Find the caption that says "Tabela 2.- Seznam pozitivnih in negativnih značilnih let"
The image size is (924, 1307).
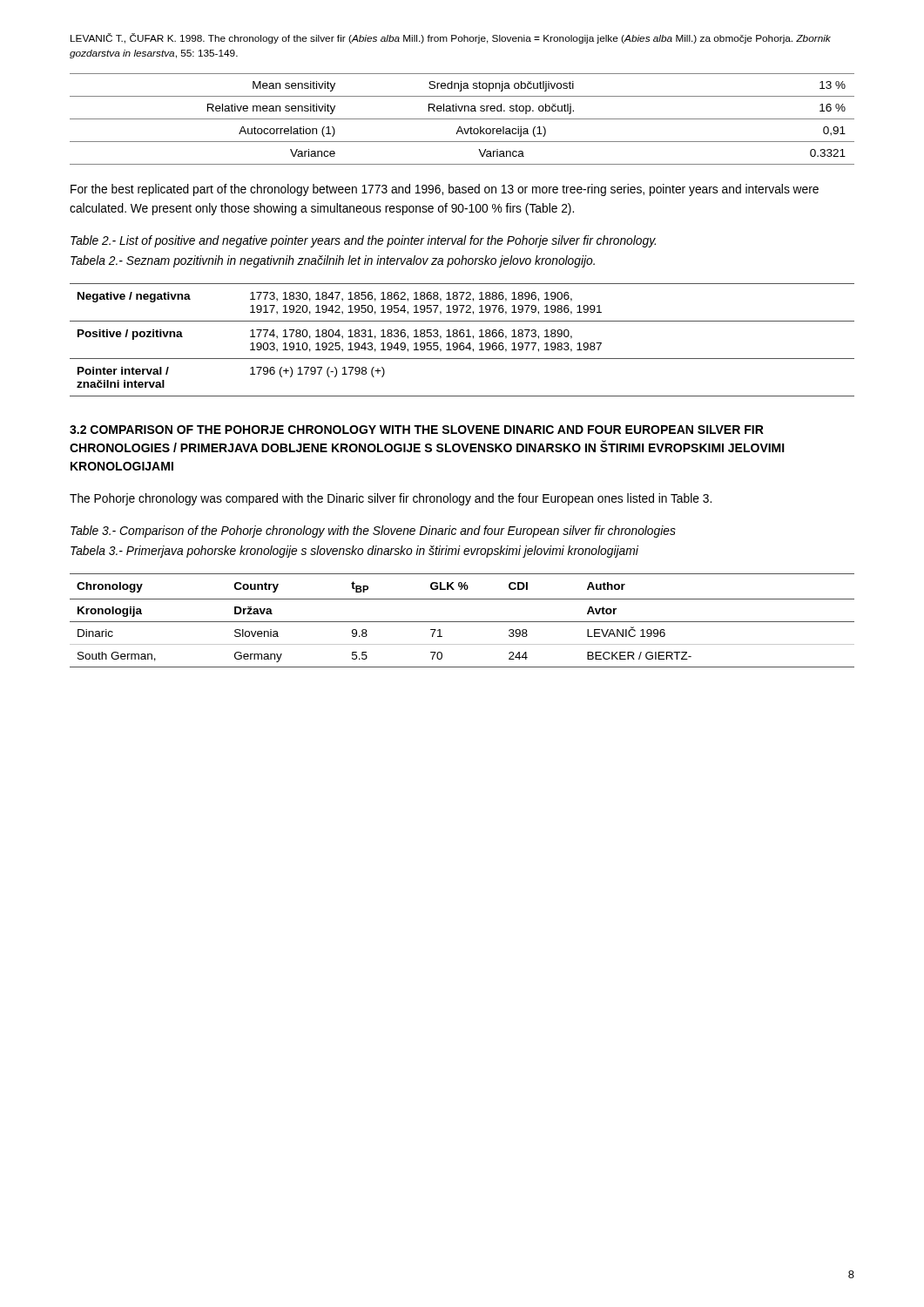[333, 261]
